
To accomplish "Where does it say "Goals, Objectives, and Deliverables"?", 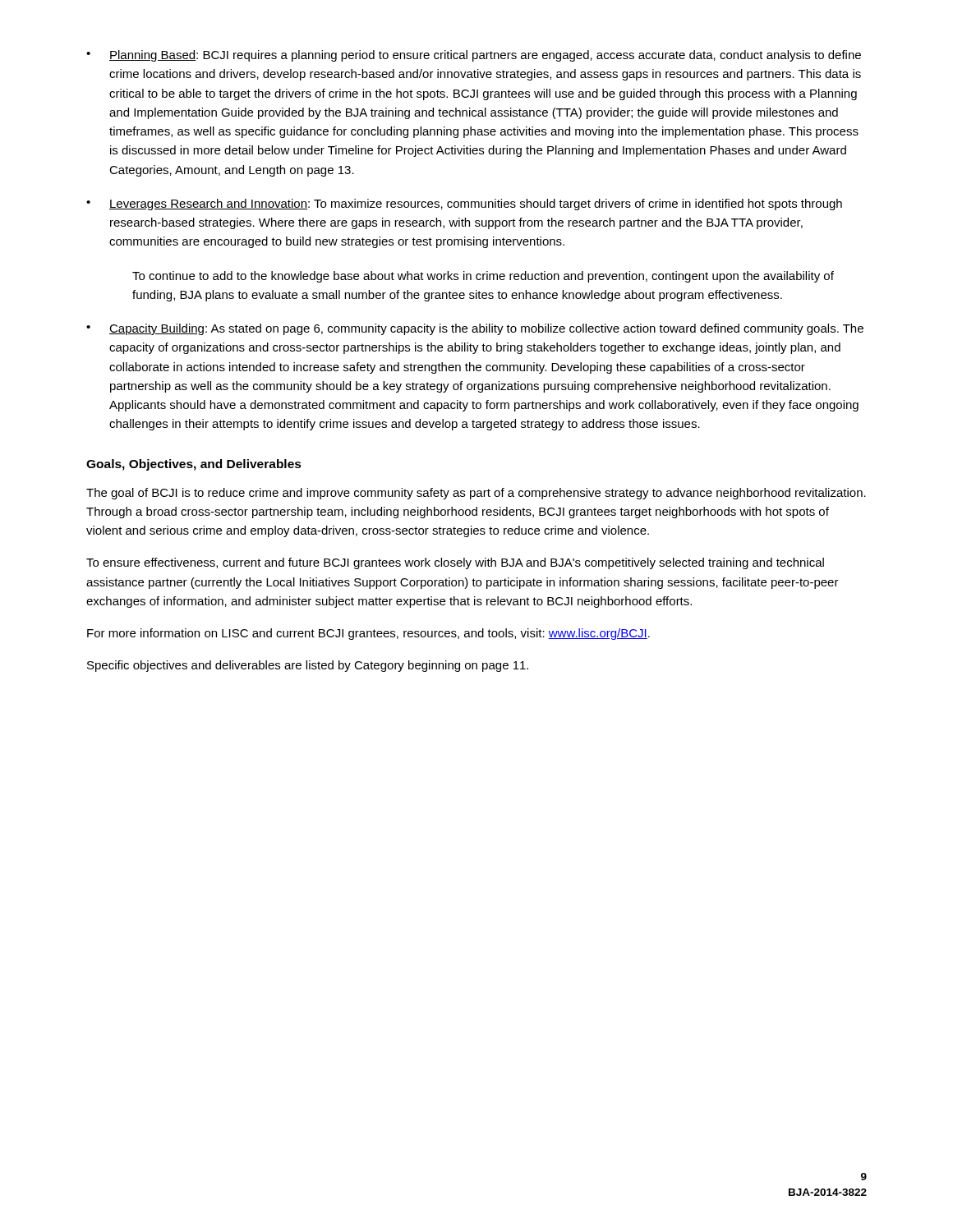I will (194, 463).
